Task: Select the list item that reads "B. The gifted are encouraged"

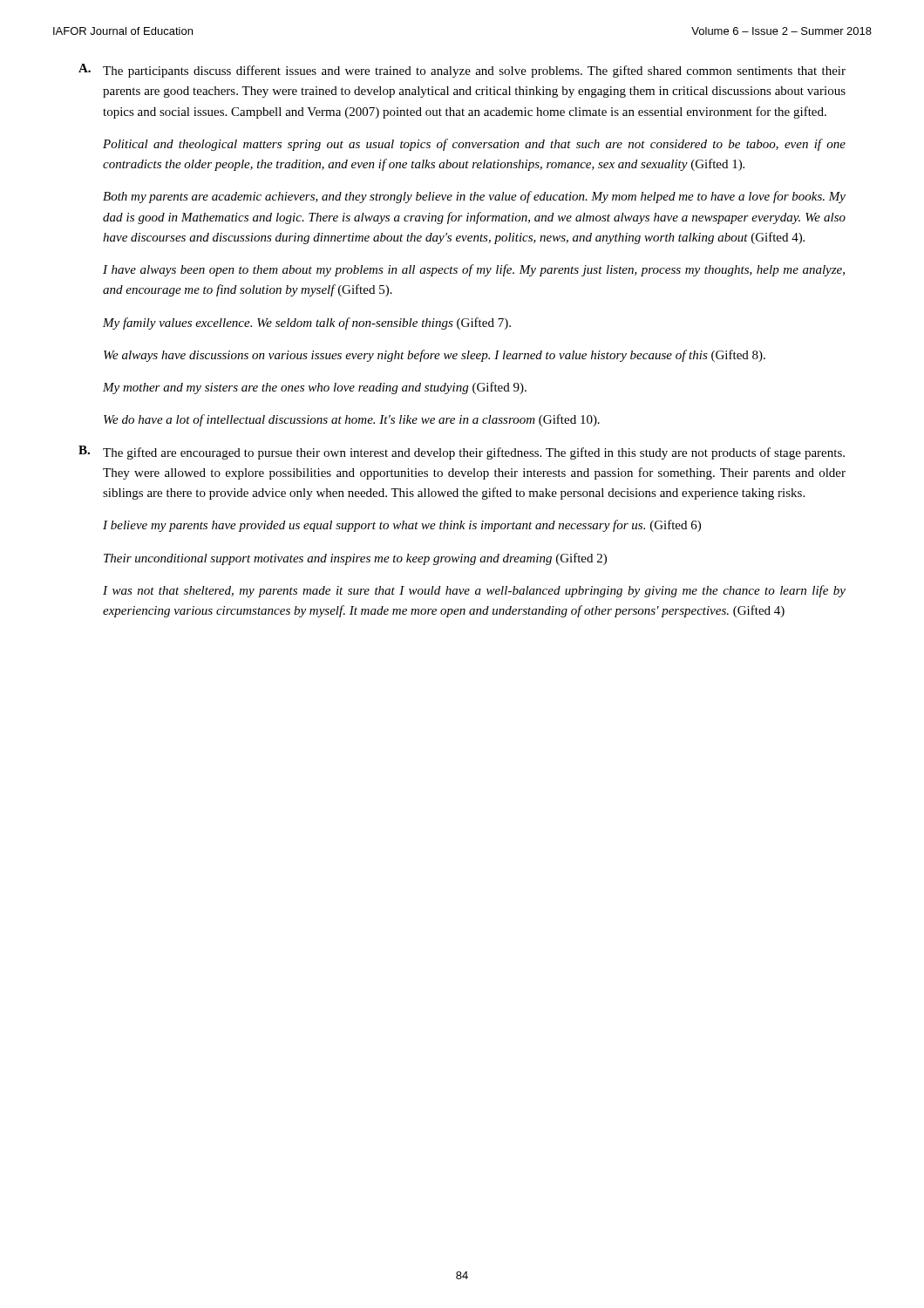Action: [462, 473]
